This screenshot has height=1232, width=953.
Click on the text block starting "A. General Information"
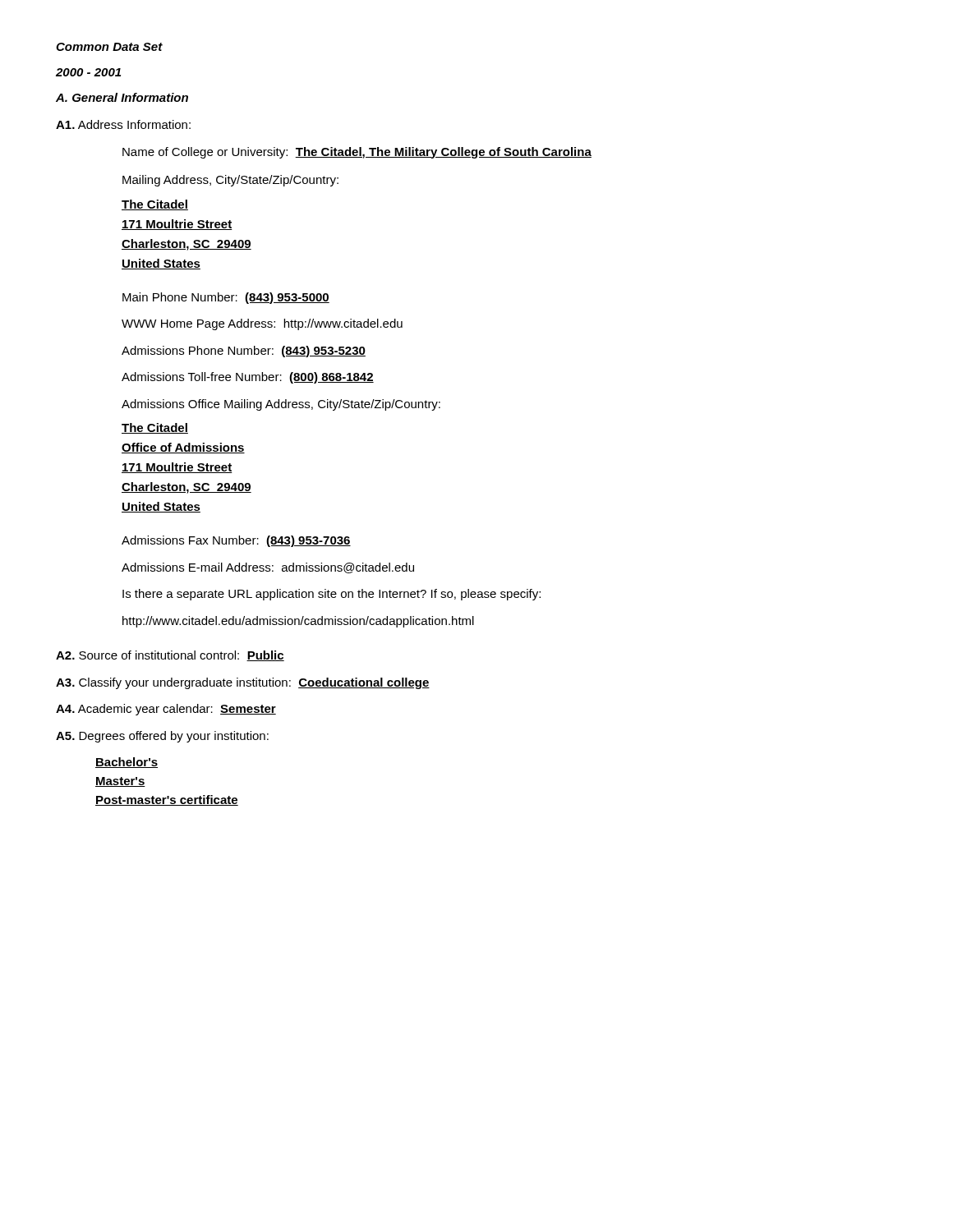pyautogui.click(x=122, y=97)
